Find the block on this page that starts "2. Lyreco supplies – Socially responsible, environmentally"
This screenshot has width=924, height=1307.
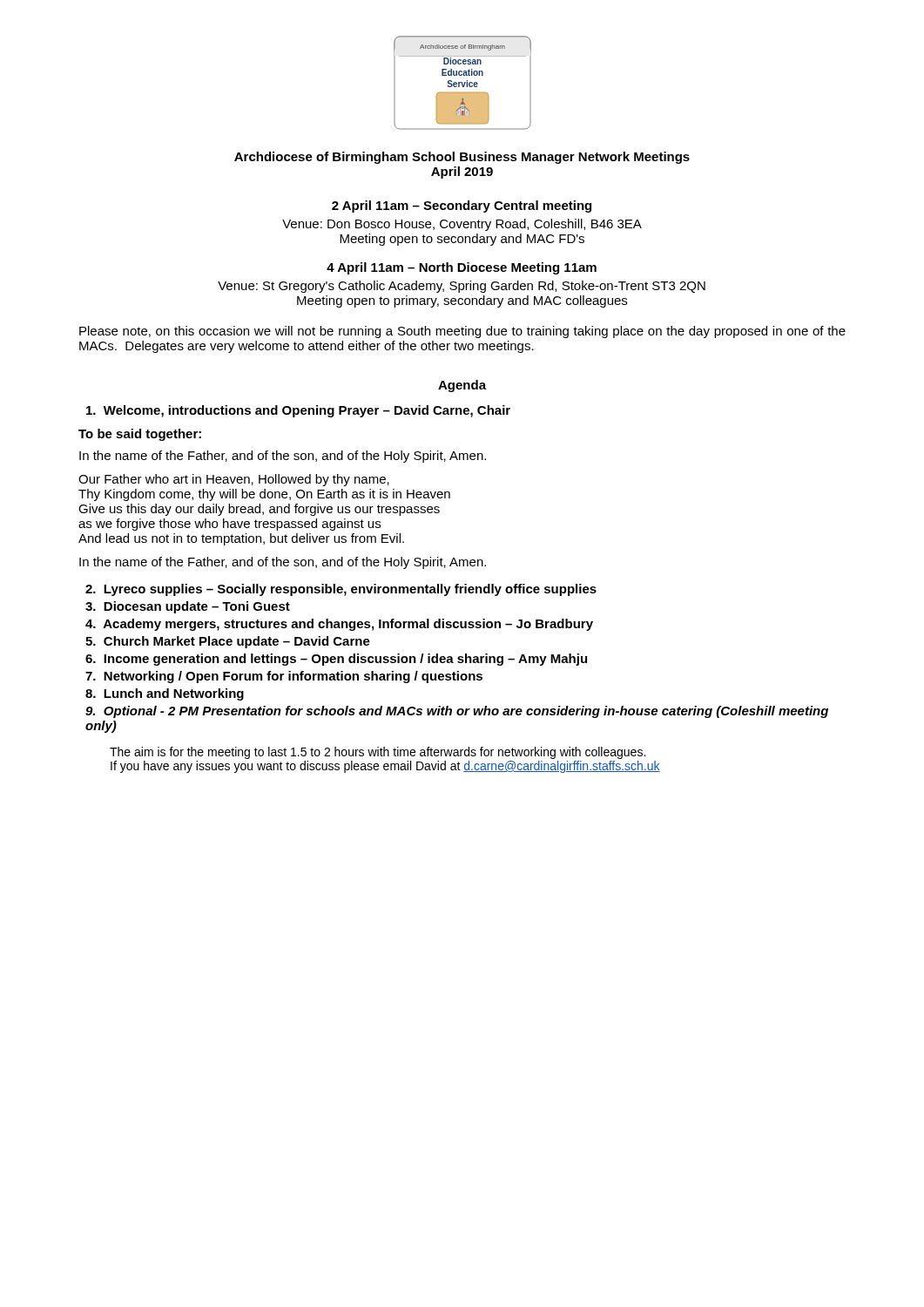tap(341, 589)
